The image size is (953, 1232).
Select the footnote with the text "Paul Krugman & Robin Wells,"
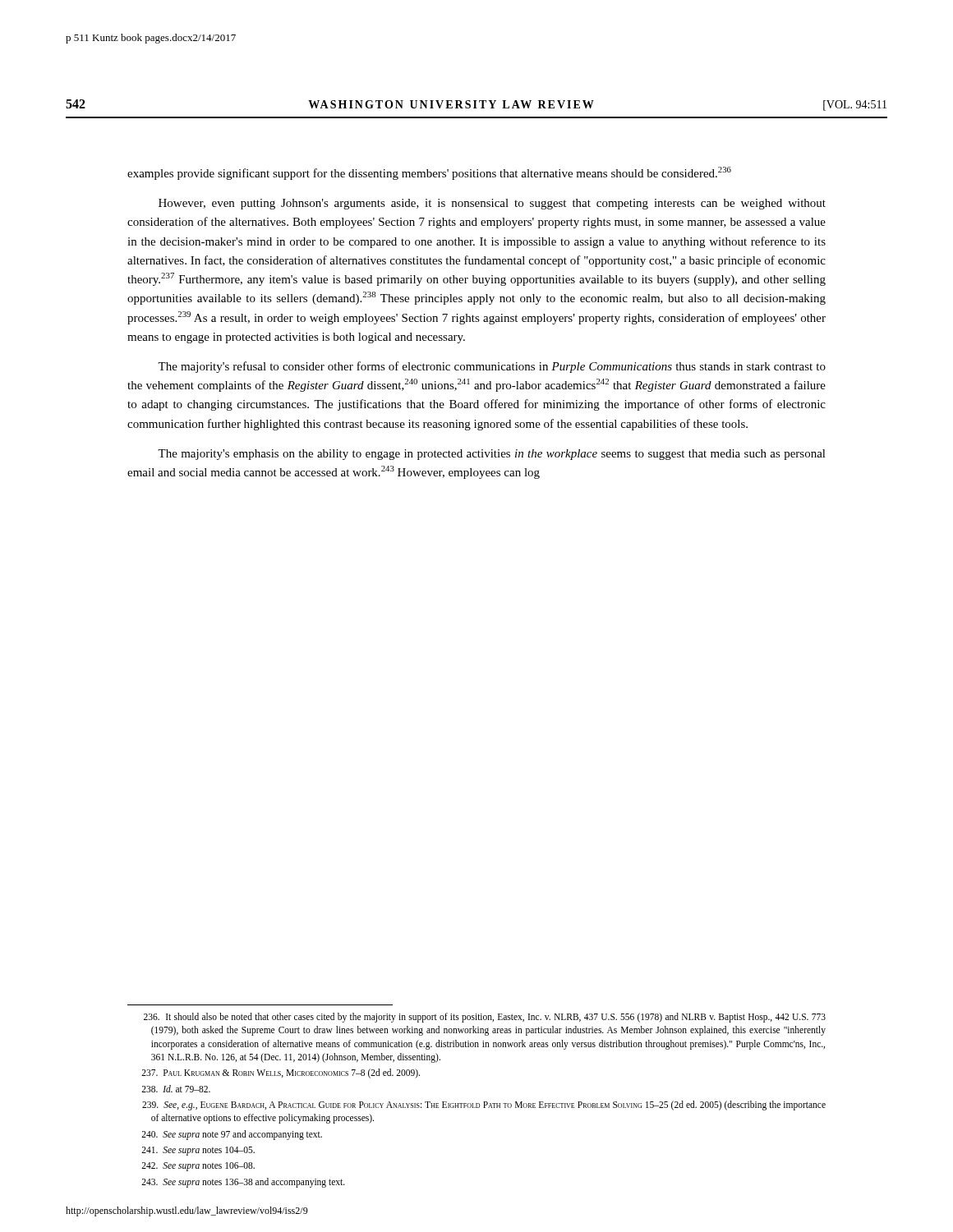[274, 1073]
